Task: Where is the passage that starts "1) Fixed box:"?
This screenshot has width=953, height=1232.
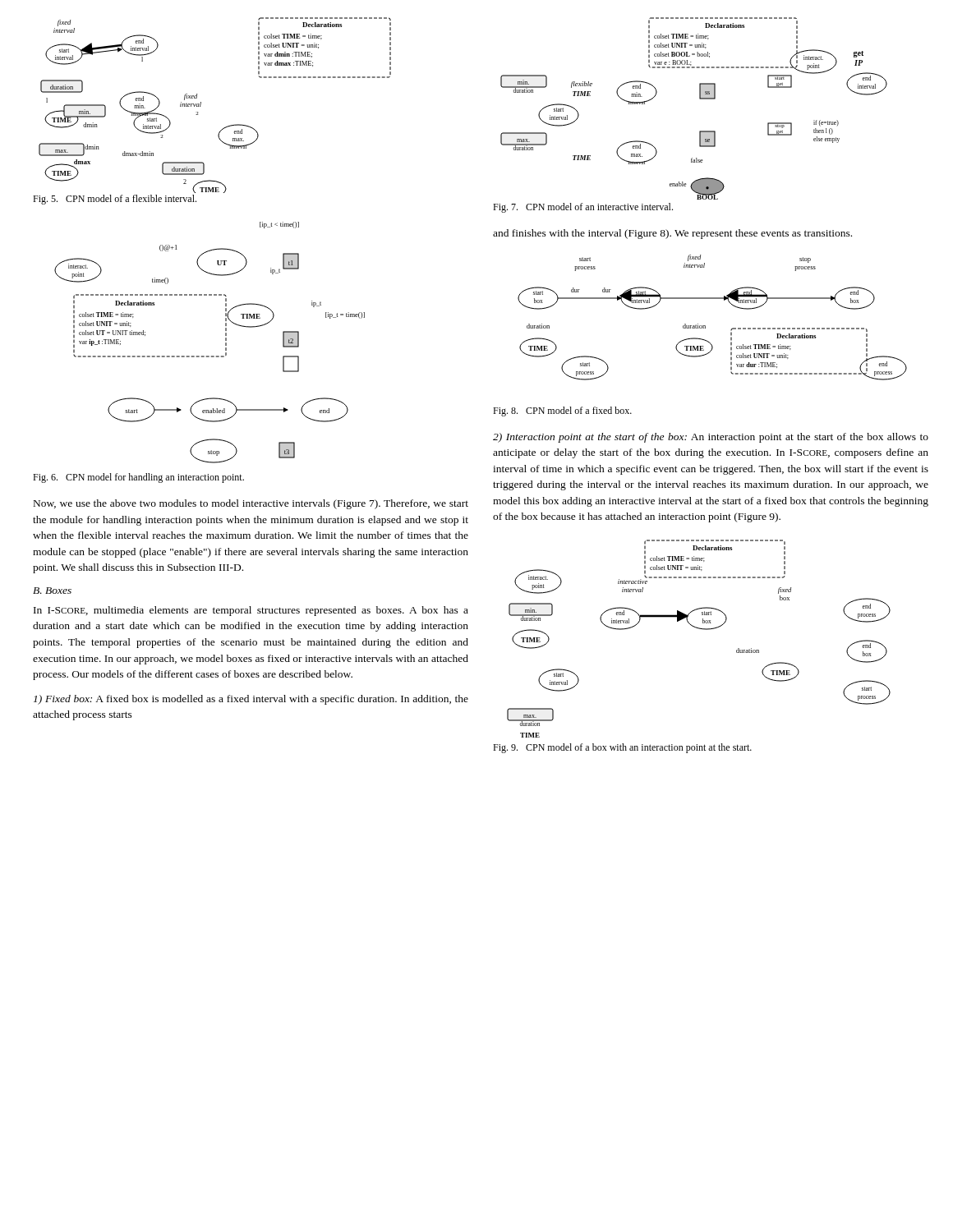Action: (251, 706)
